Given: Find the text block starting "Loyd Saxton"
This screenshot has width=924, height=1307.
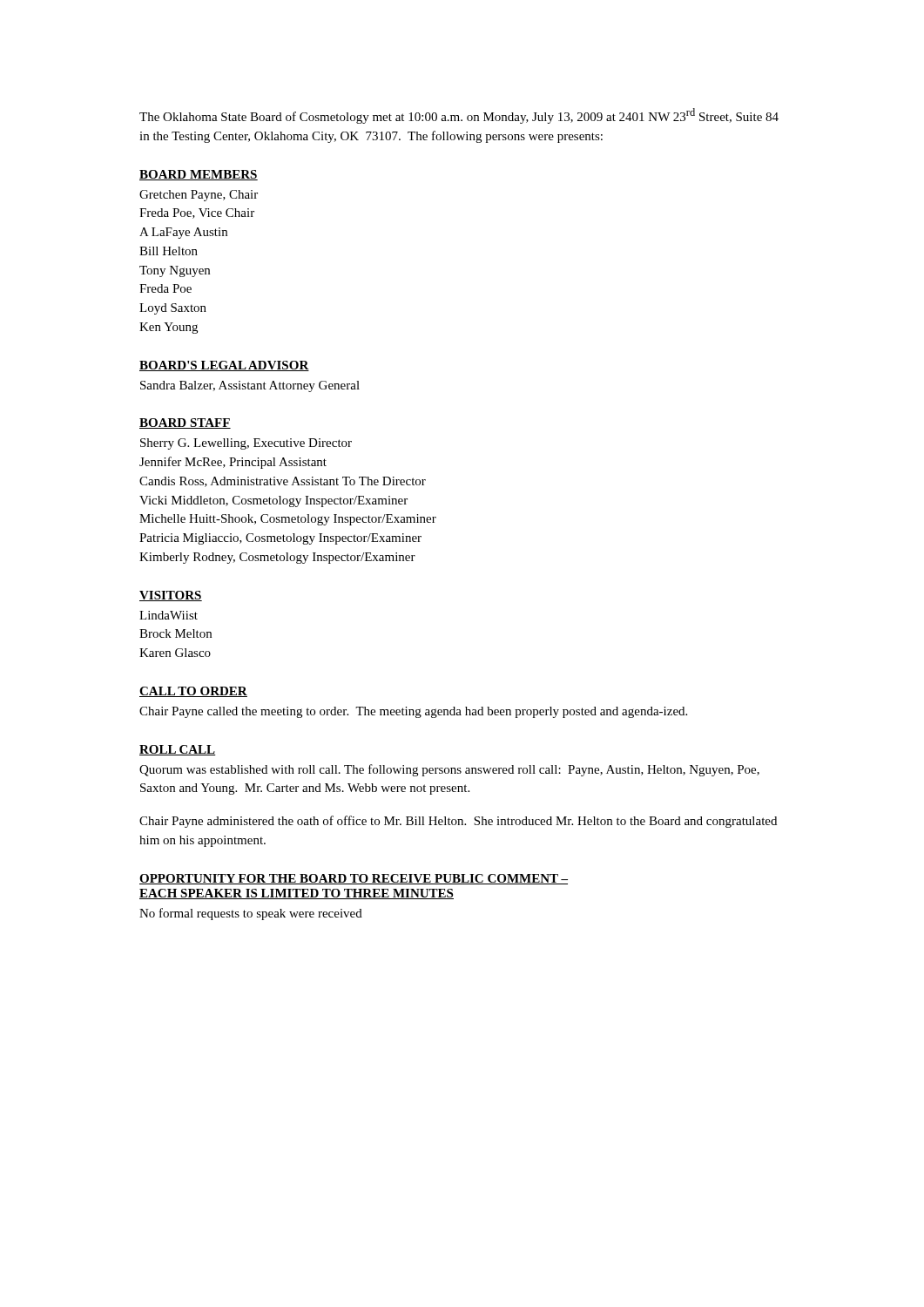Looking at the screenshot, I should [x=173, y=308].
